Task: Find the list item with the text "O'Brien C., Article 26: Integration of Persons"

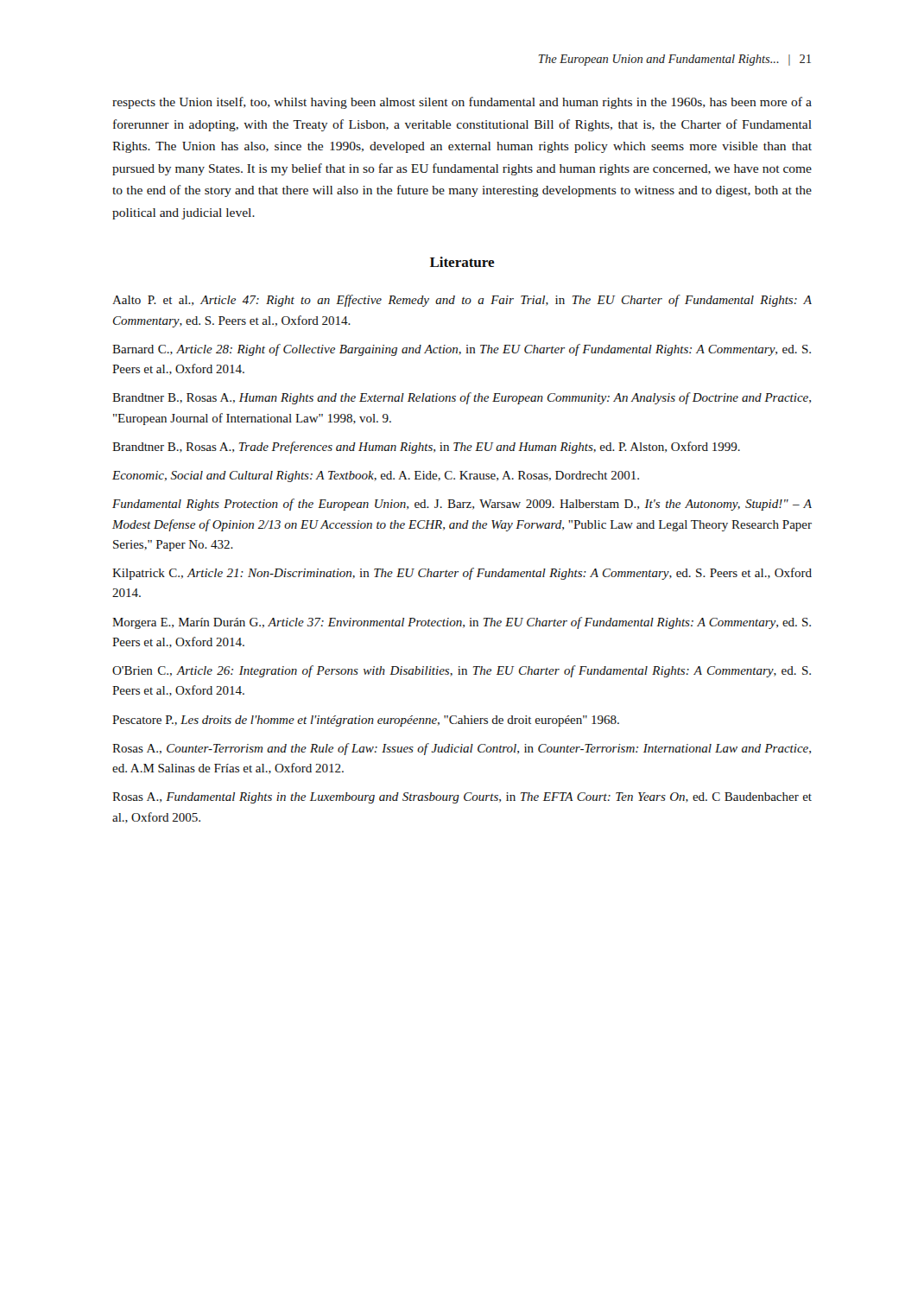Action: tap(462, 681)
